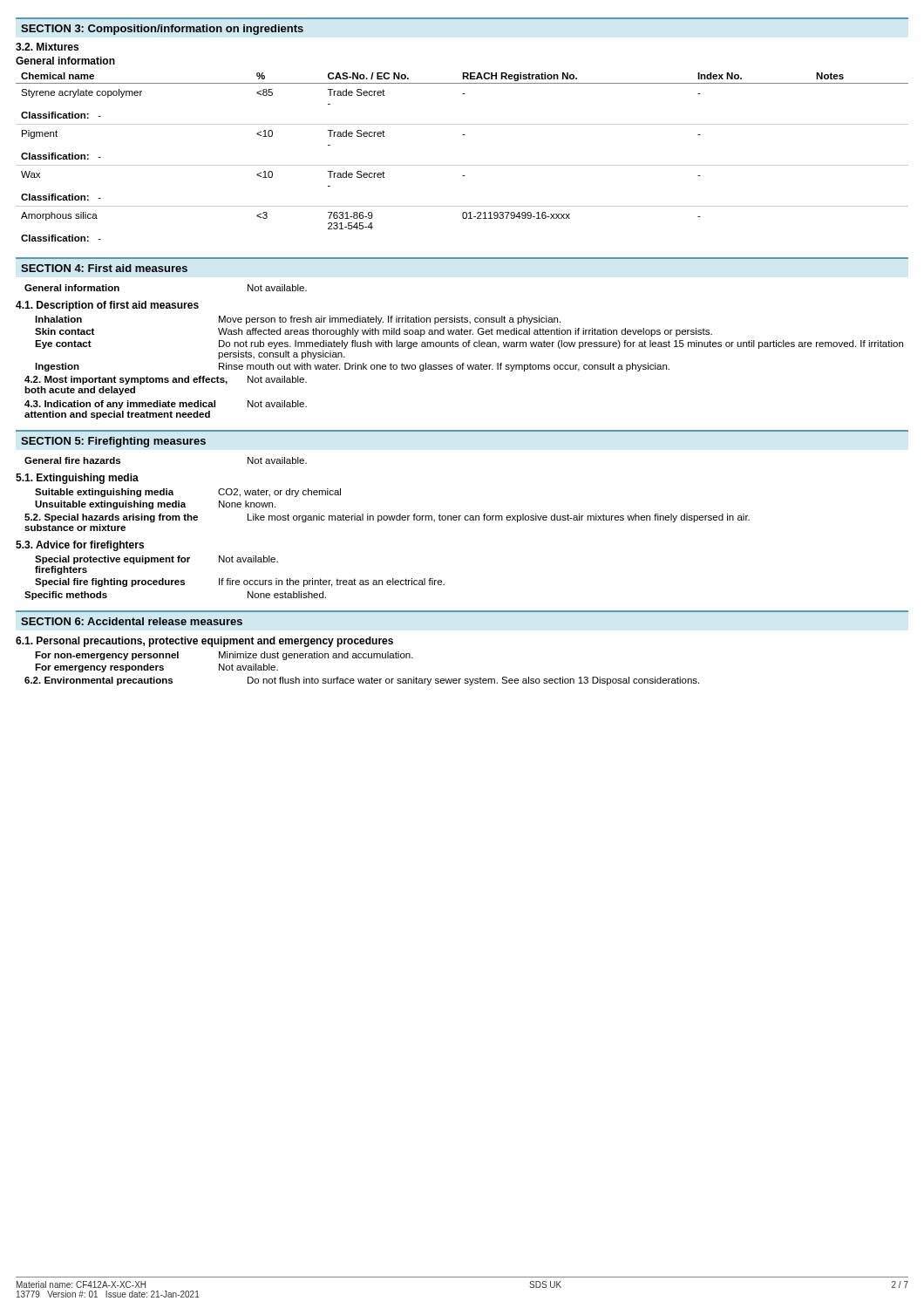The image size is (924, 1308).
Task: Where does it say "3. Advice for firefighters"?
Action: [x=80, y=545]
